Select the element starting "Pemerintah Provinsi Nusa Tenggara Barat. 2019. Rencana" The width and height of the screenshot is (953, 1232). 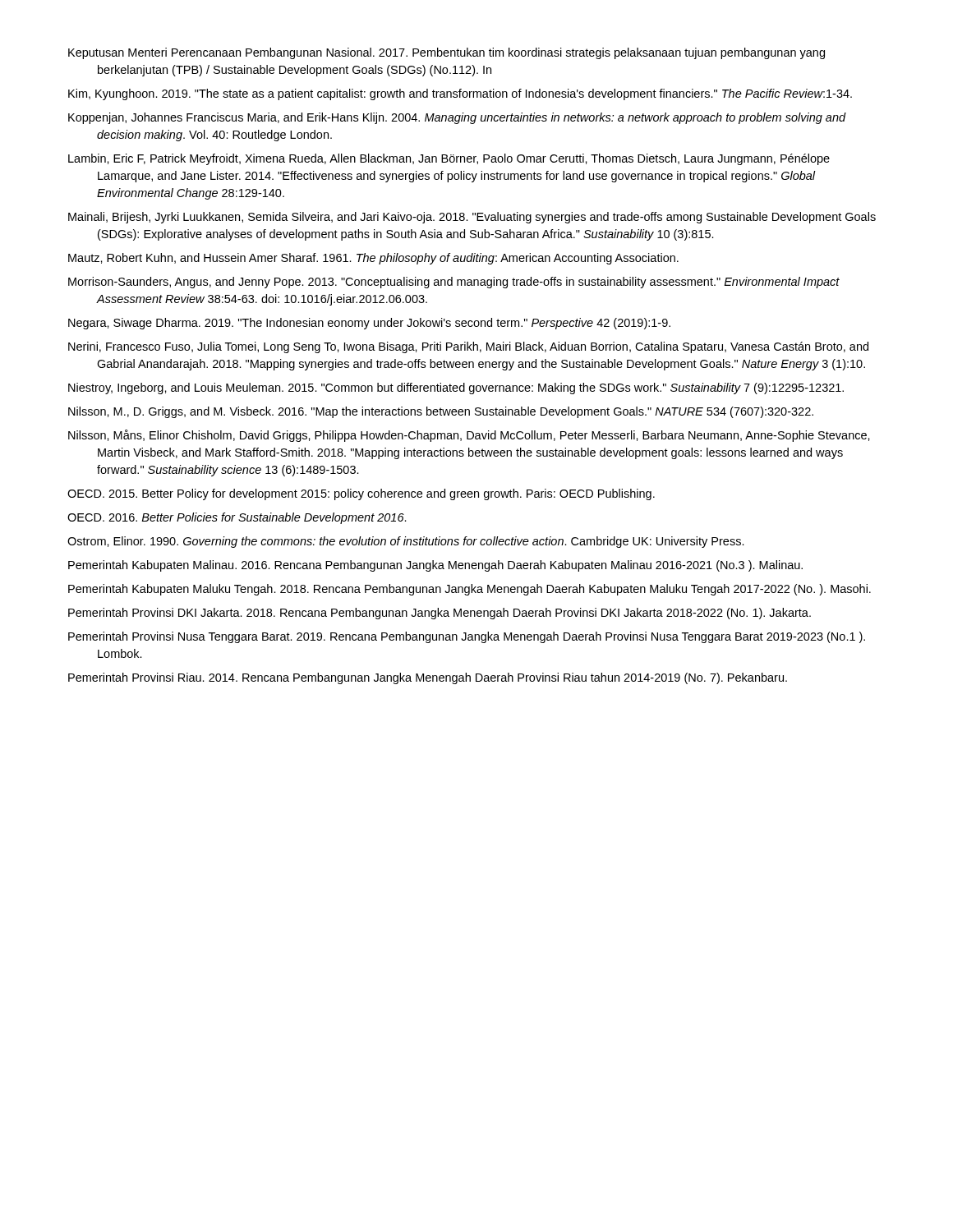pyautogui.click(x=467, y=646)
